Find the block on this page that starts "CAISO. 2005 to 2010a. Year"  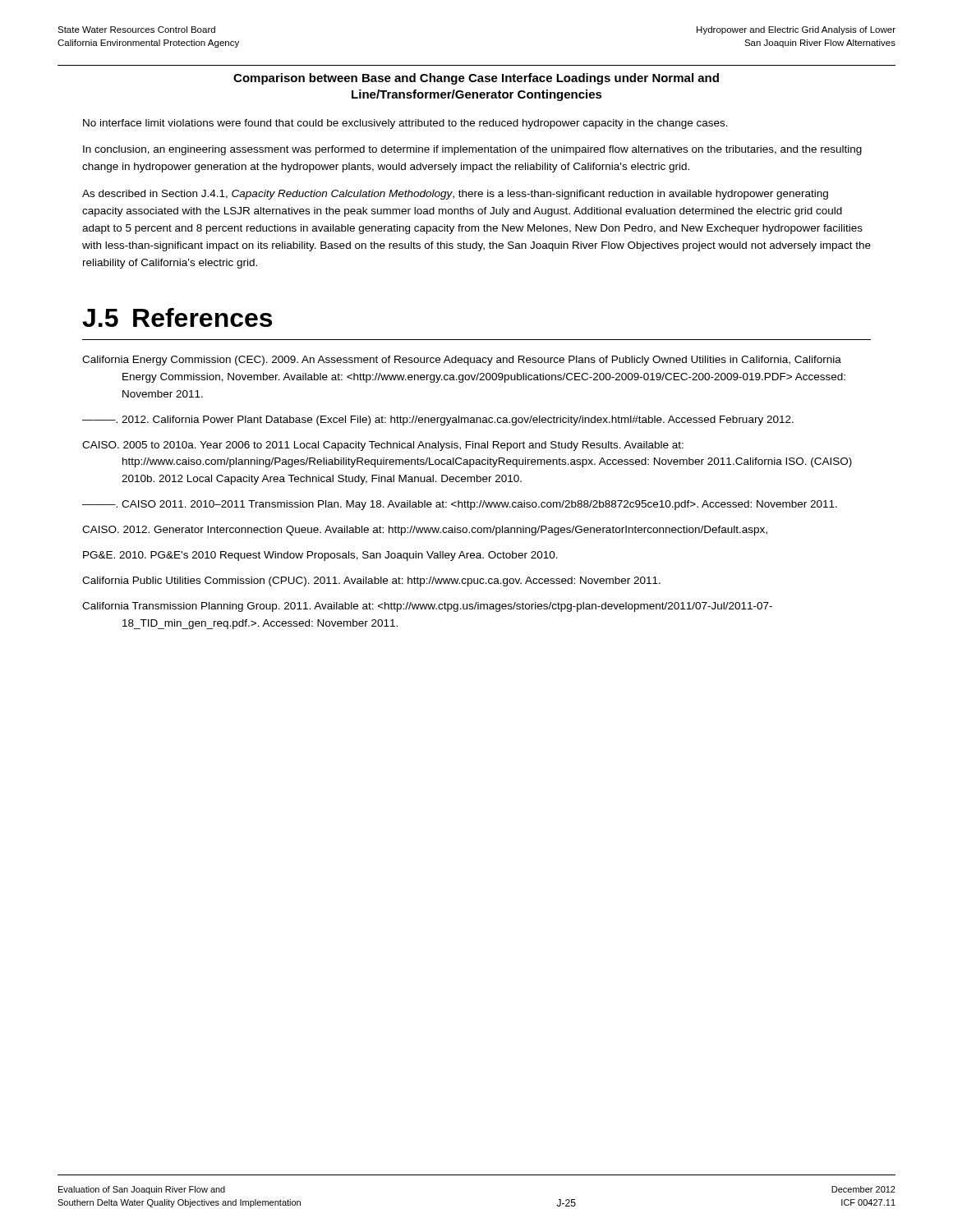(467, 462)
